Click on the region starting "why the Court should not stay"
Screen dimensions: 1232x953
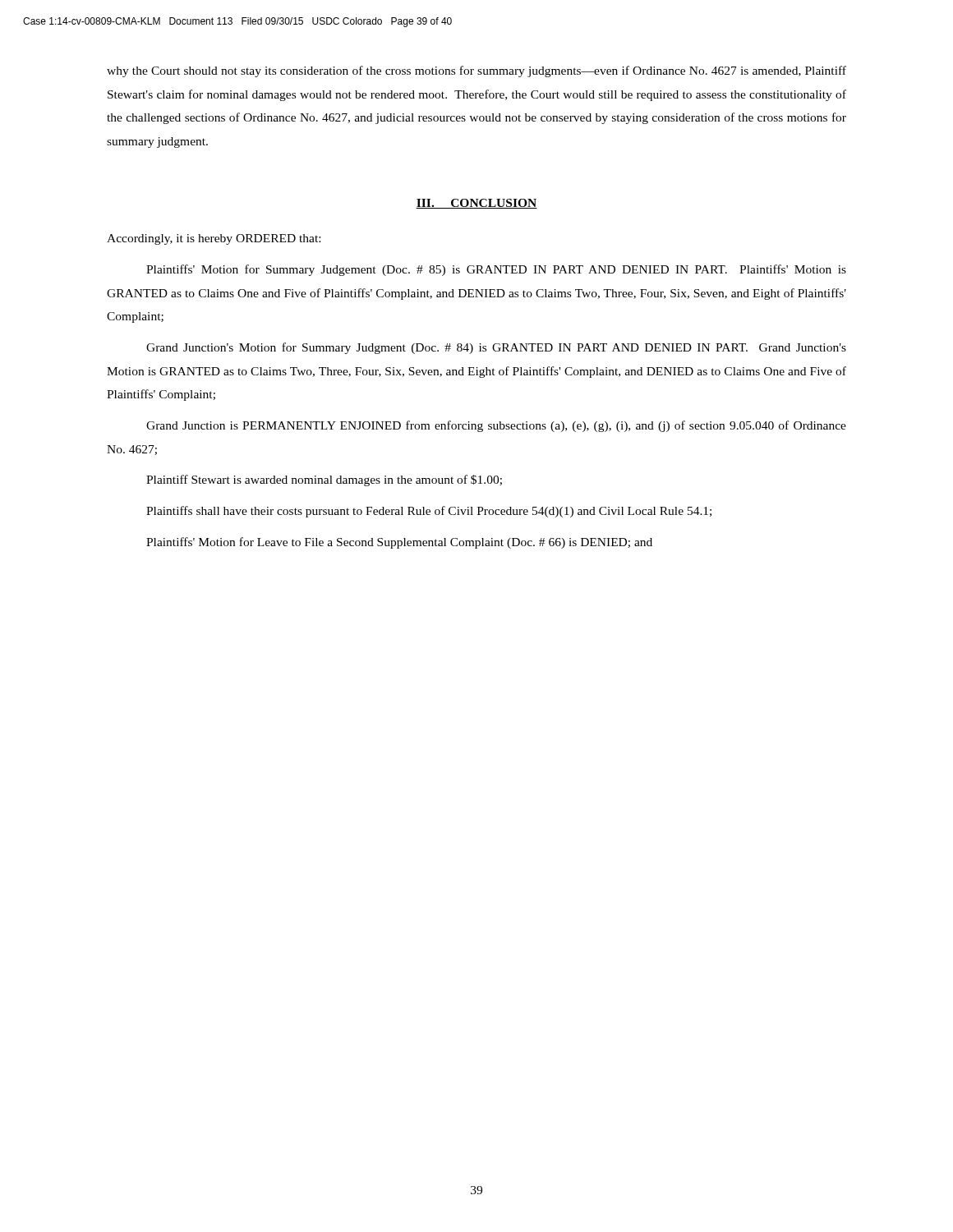476,106
